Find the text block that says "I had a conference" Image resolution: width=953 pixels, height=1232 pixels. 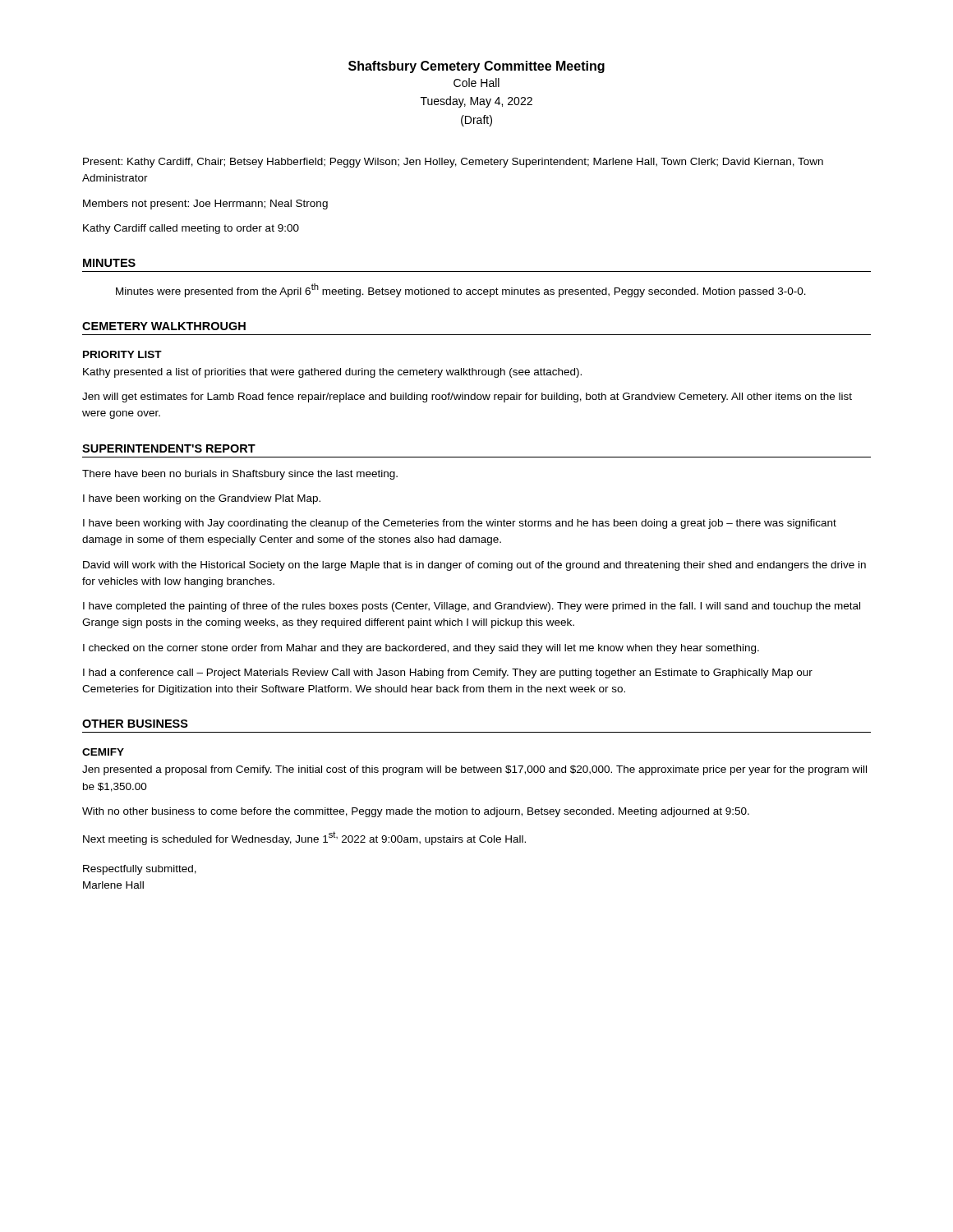point(447,680)
